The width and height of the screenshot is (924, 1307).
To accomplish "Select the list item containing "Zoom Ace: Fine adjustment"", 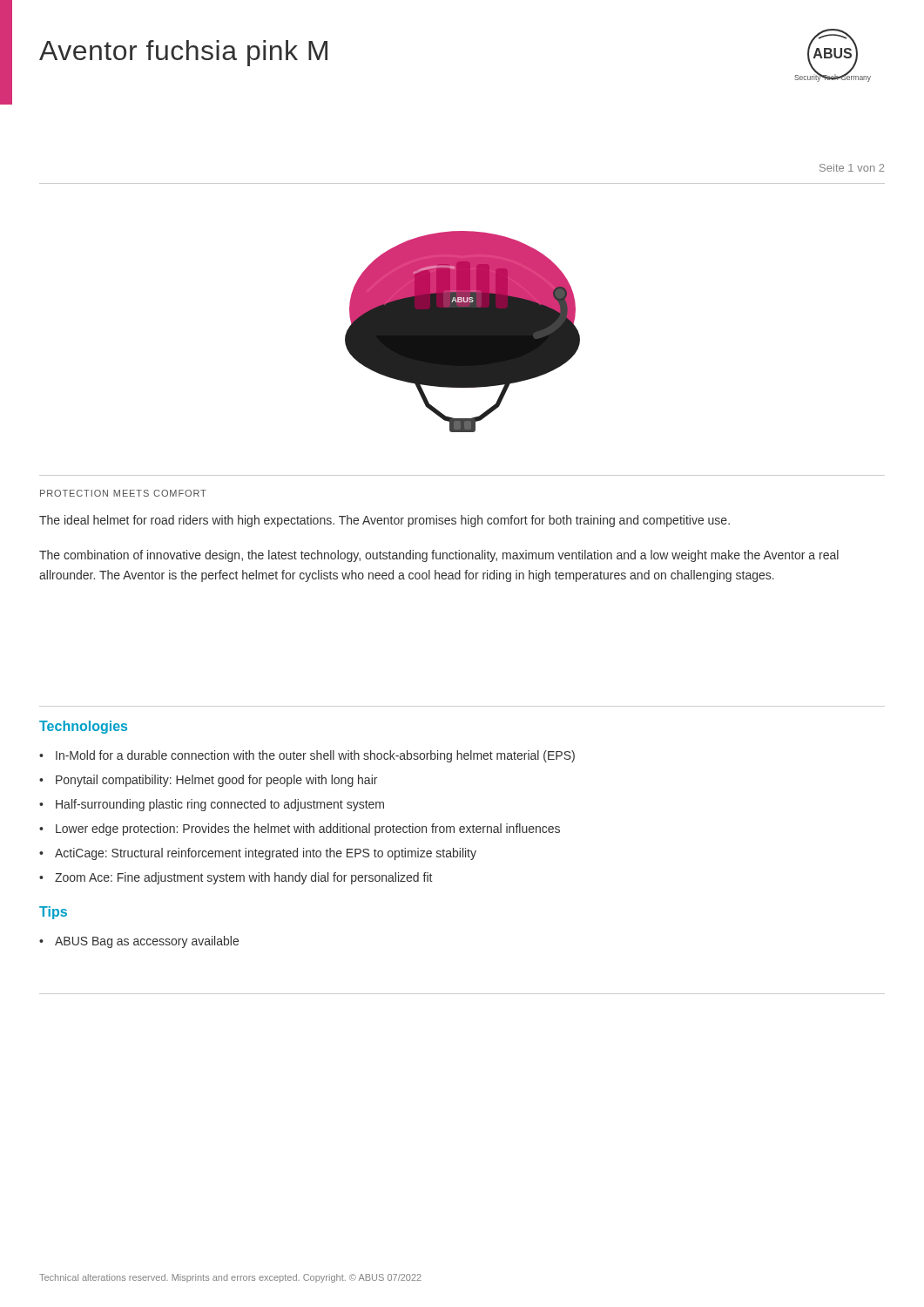I will click(244, 877).
